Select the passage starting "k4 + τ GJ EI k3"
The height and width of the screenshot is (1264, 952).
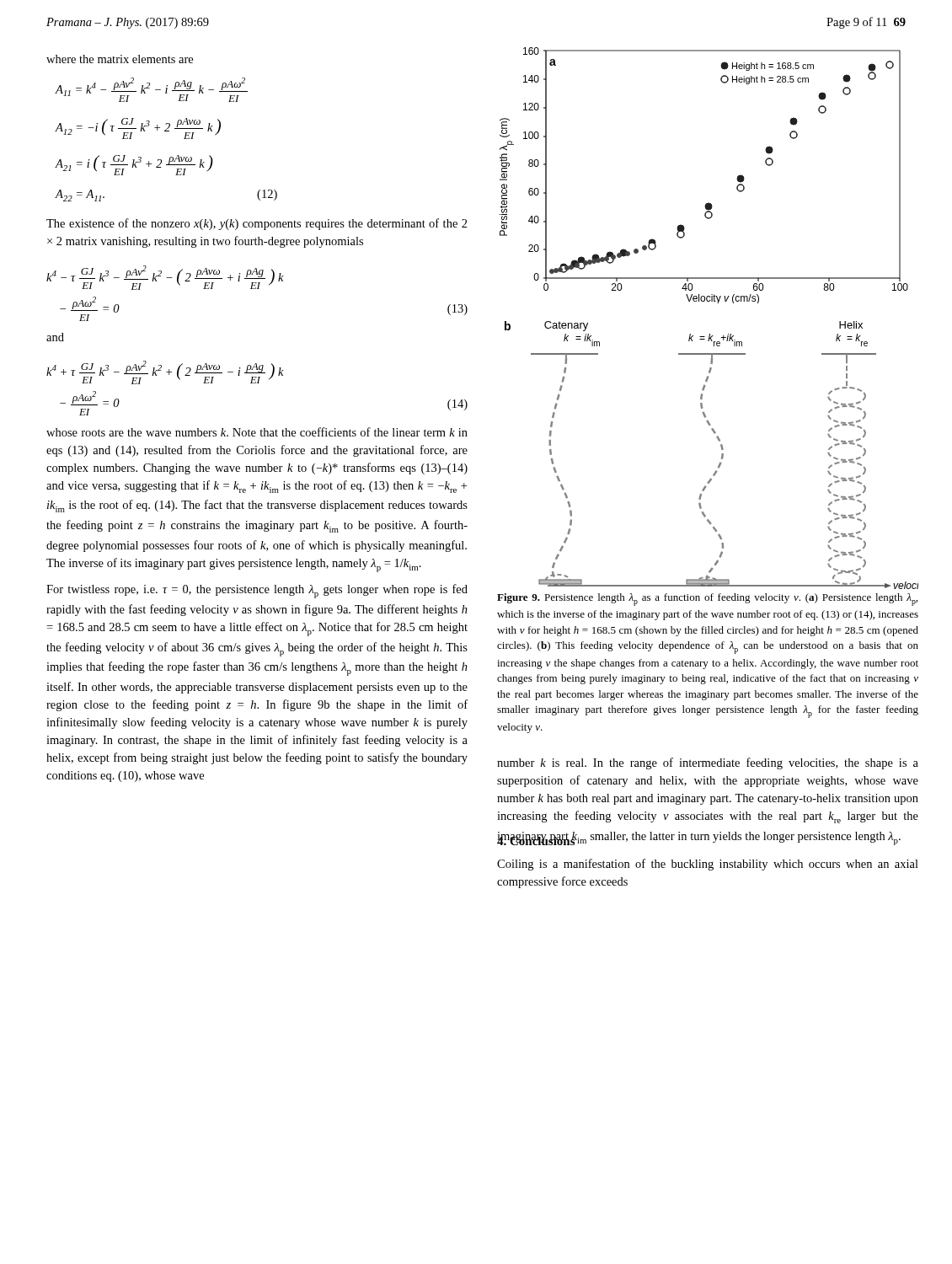click(257, 386)
